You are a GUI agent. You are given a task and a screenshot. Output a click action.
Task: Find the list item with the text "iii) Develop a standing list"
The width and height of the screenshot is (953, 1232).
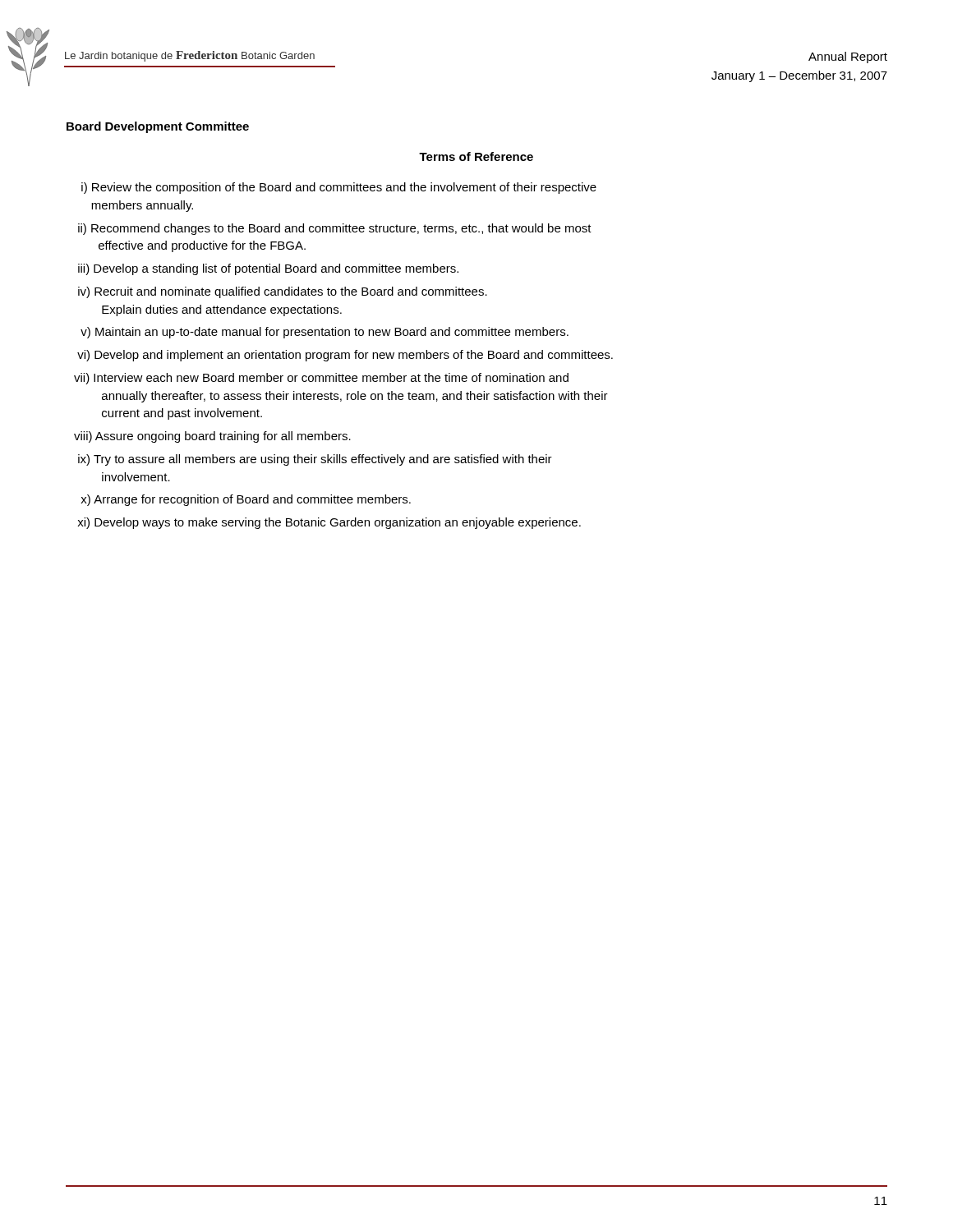click(267, 268)
